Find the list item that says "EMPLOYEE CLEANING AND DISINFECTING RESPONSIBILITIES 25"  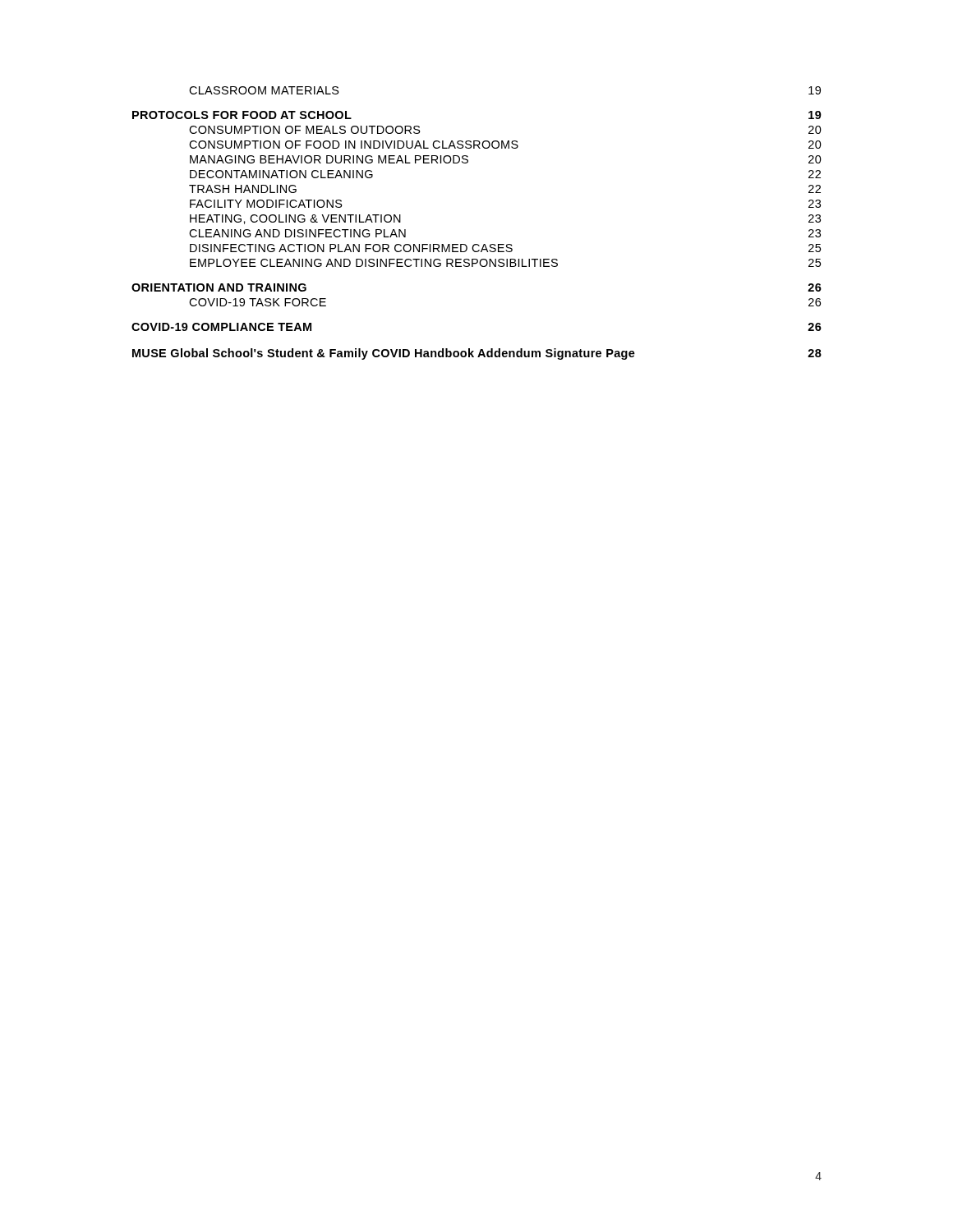pyautogui.click(x=505, y=263)
